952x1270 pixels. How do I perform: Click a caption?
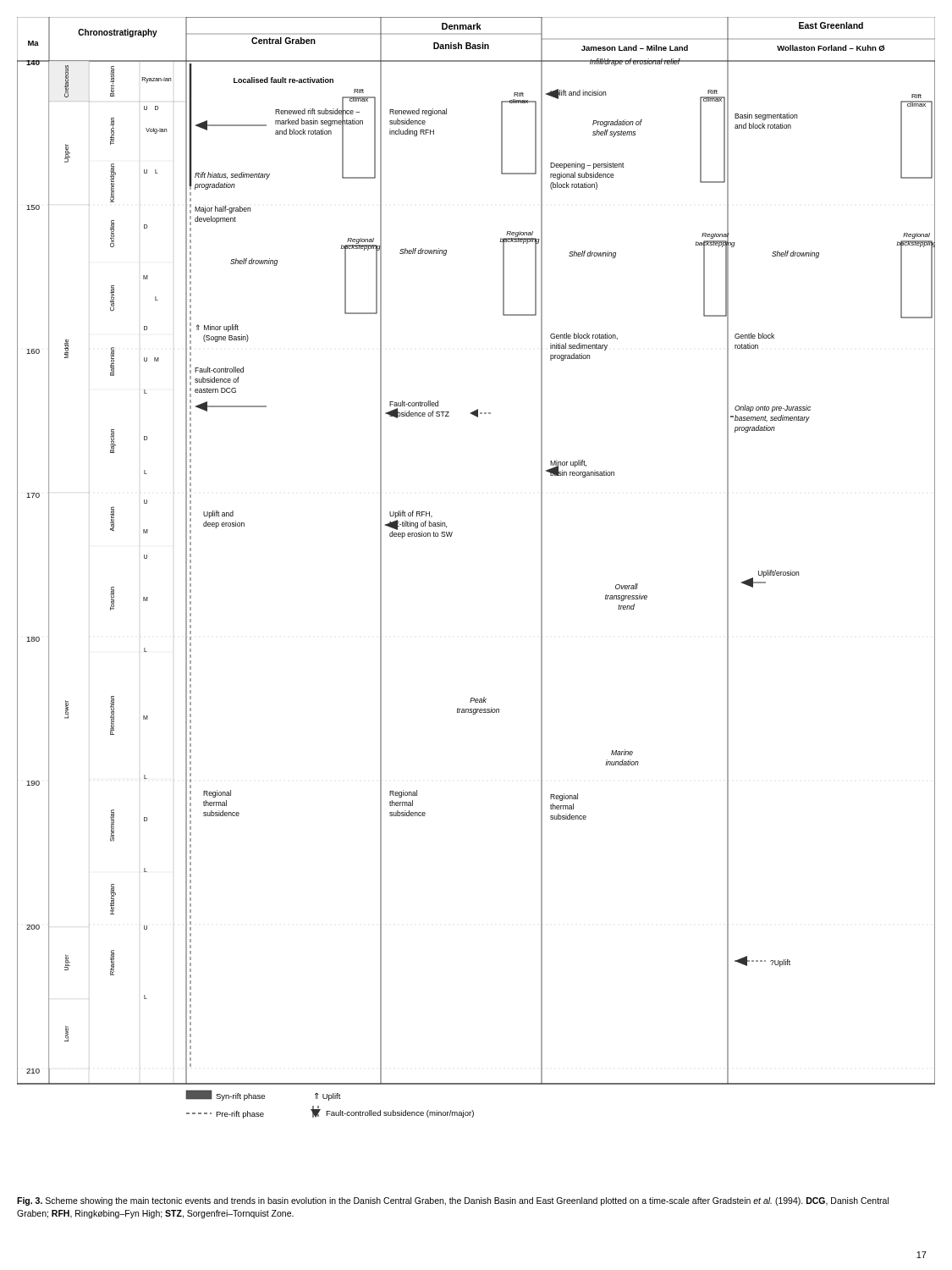coord(453,1207)
